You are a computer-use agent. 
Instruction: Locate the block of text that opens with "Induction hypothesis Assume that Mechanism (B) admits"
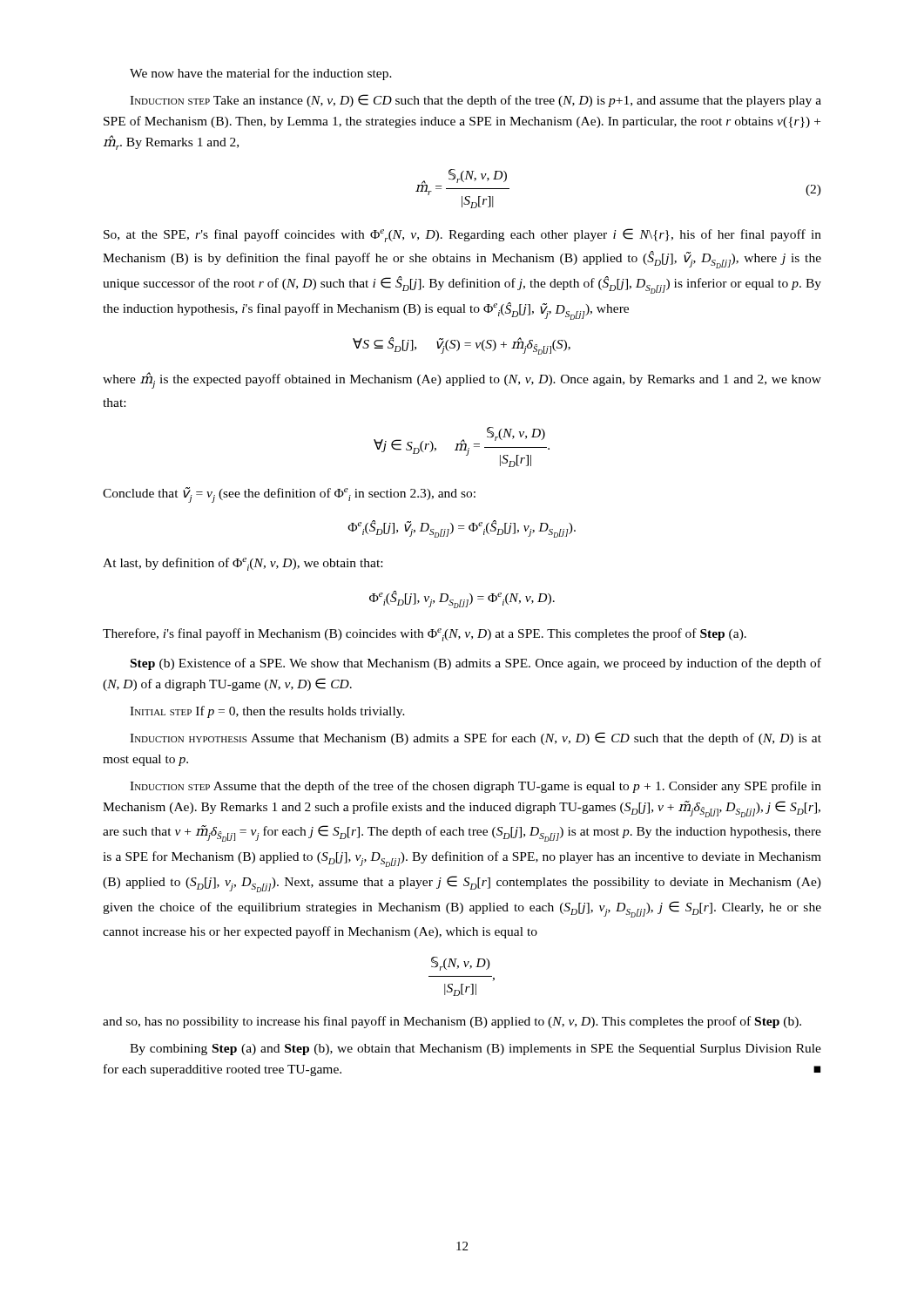tap(462, 748)
